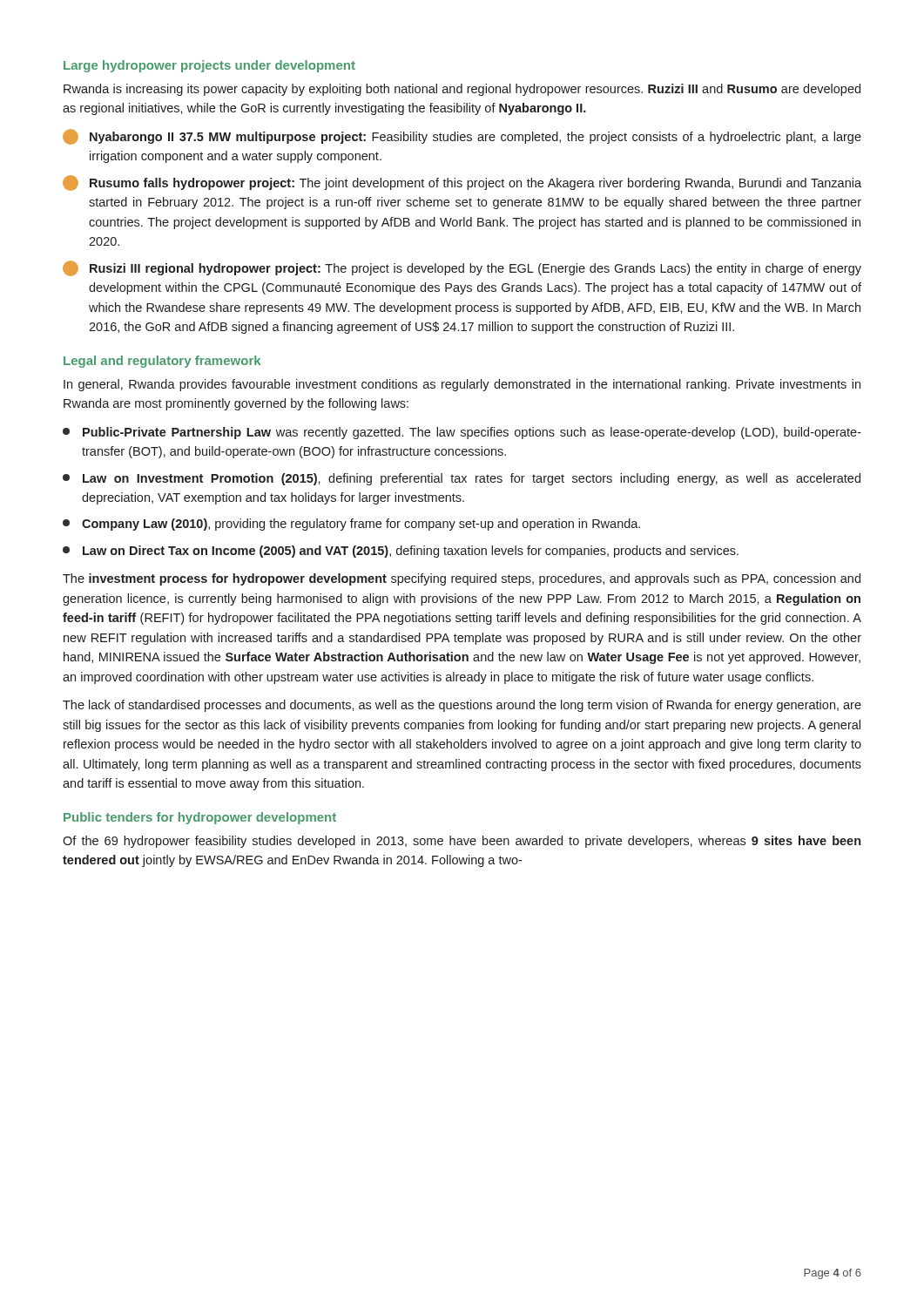Select the block starting "Large hydropower projects under development"
Image resolution: width=924 pixels, height=1307 pixels.
coord(209,65)
